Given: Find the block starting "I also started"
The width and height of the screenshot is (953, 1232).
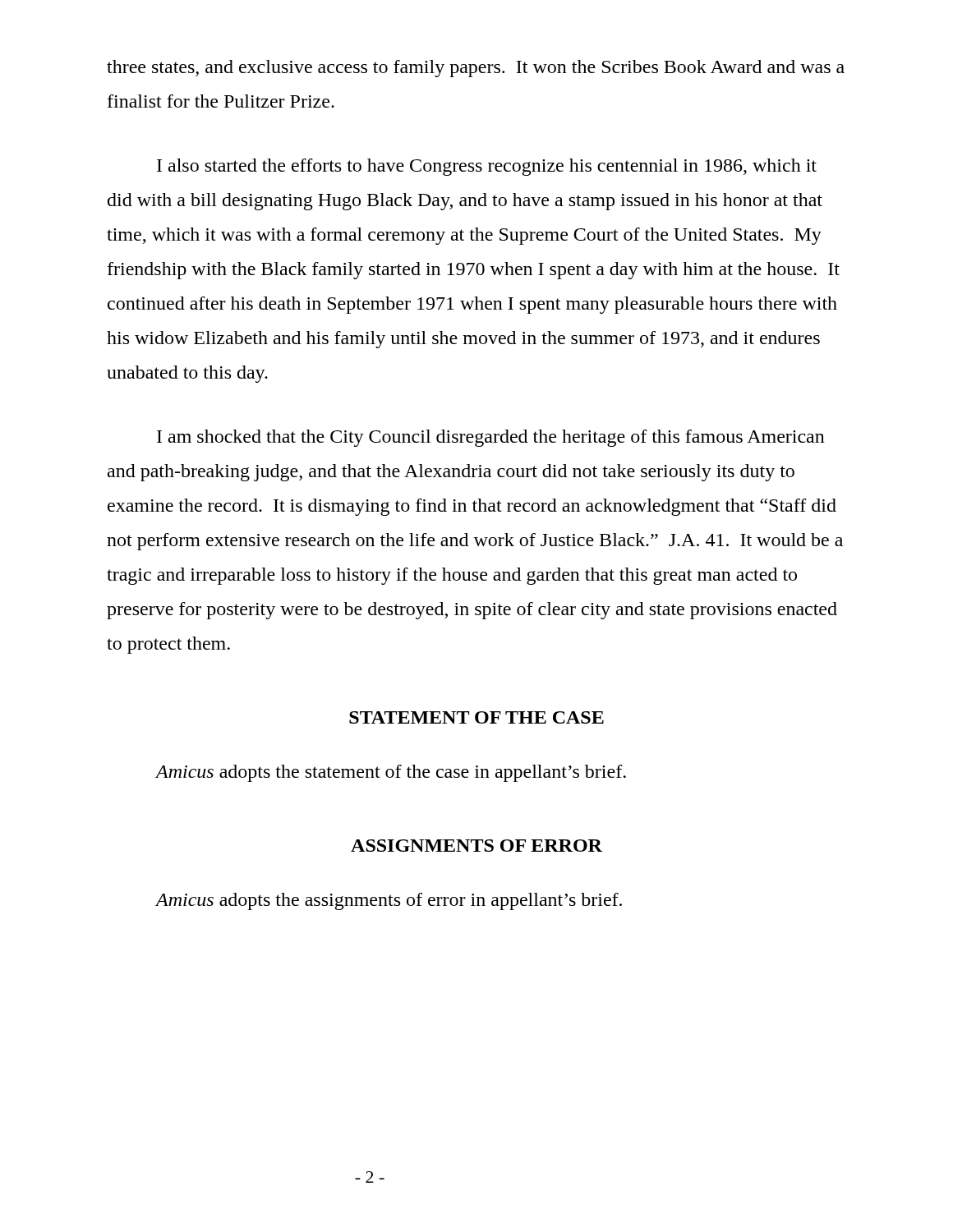Looking at the screenshot, I should coord(473,269).
